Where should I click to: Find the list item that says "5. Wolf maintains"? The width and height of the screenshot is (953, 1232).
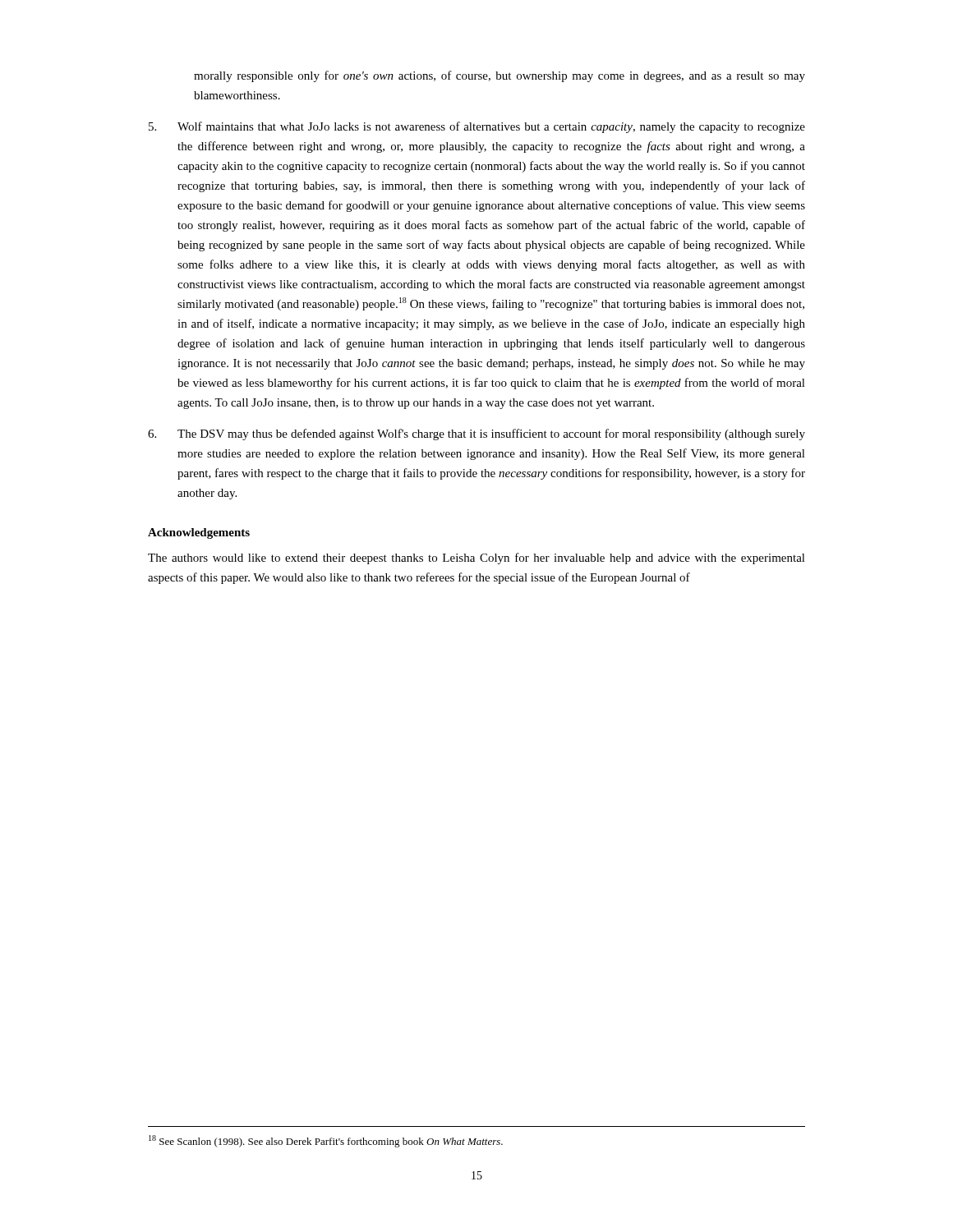tap(476, 265)
